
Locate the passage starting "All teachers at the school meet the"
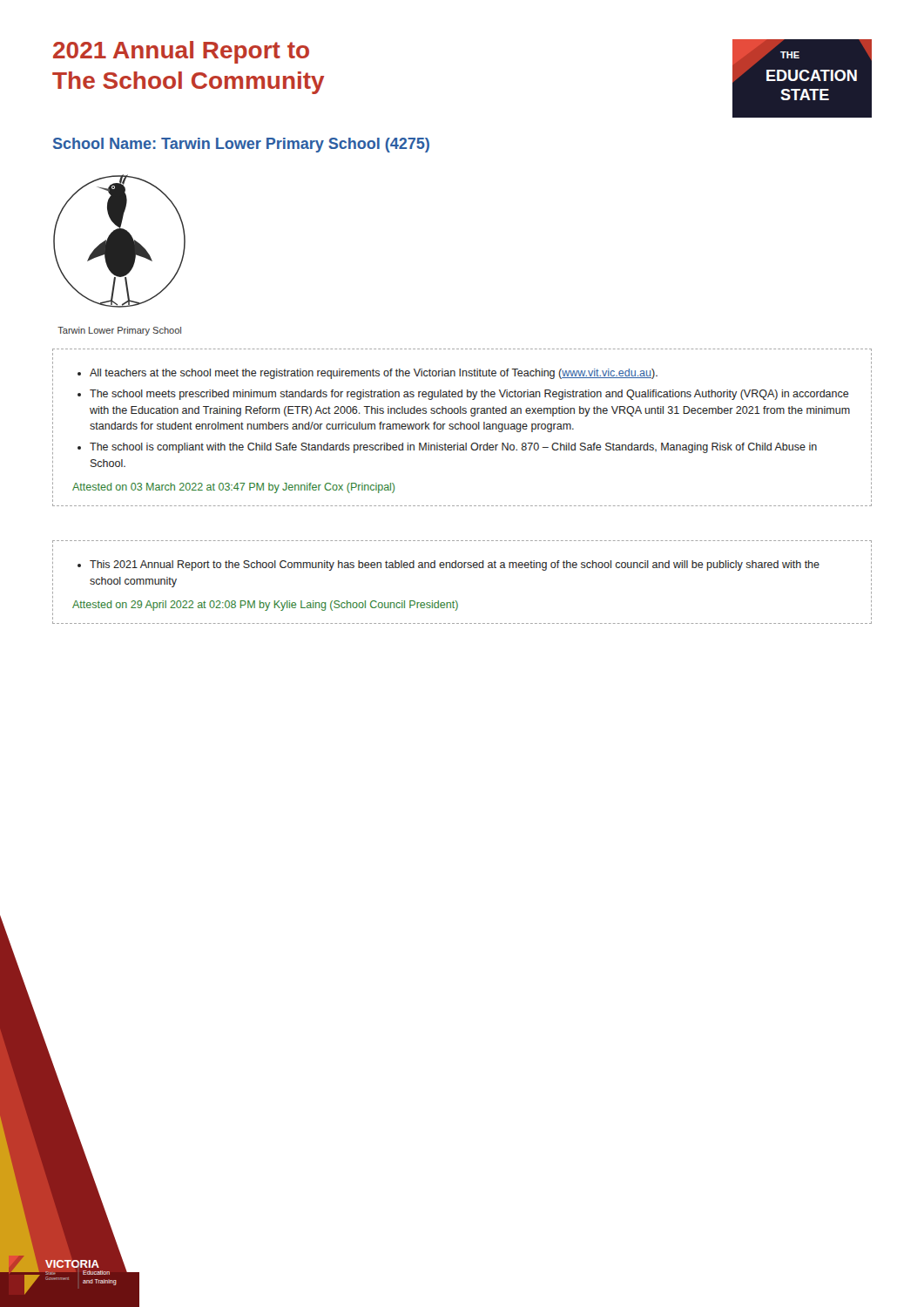(374, 373)
